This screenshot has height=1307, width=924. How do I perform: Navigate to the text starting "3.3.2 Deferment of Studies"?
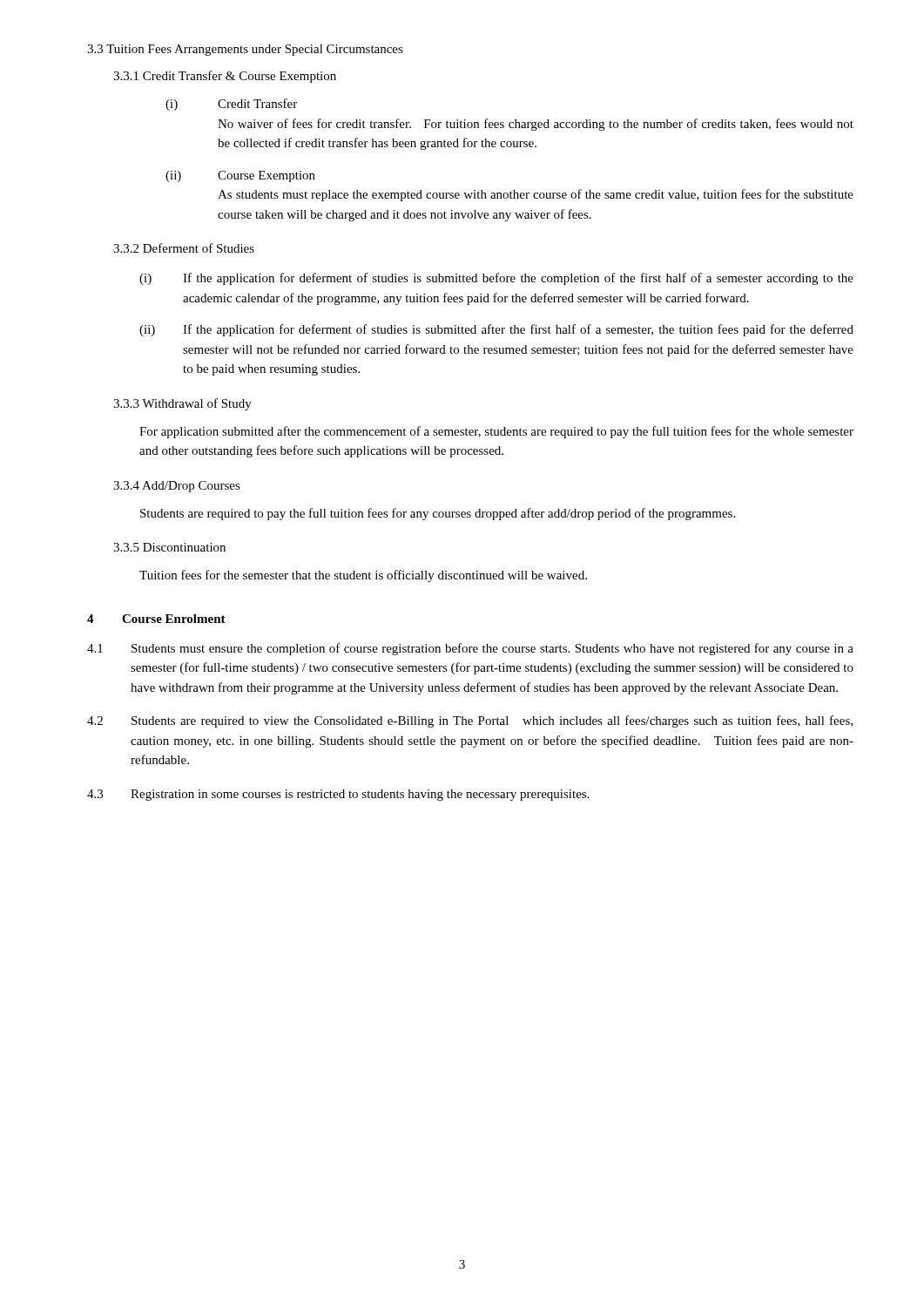tap(184, 248)
